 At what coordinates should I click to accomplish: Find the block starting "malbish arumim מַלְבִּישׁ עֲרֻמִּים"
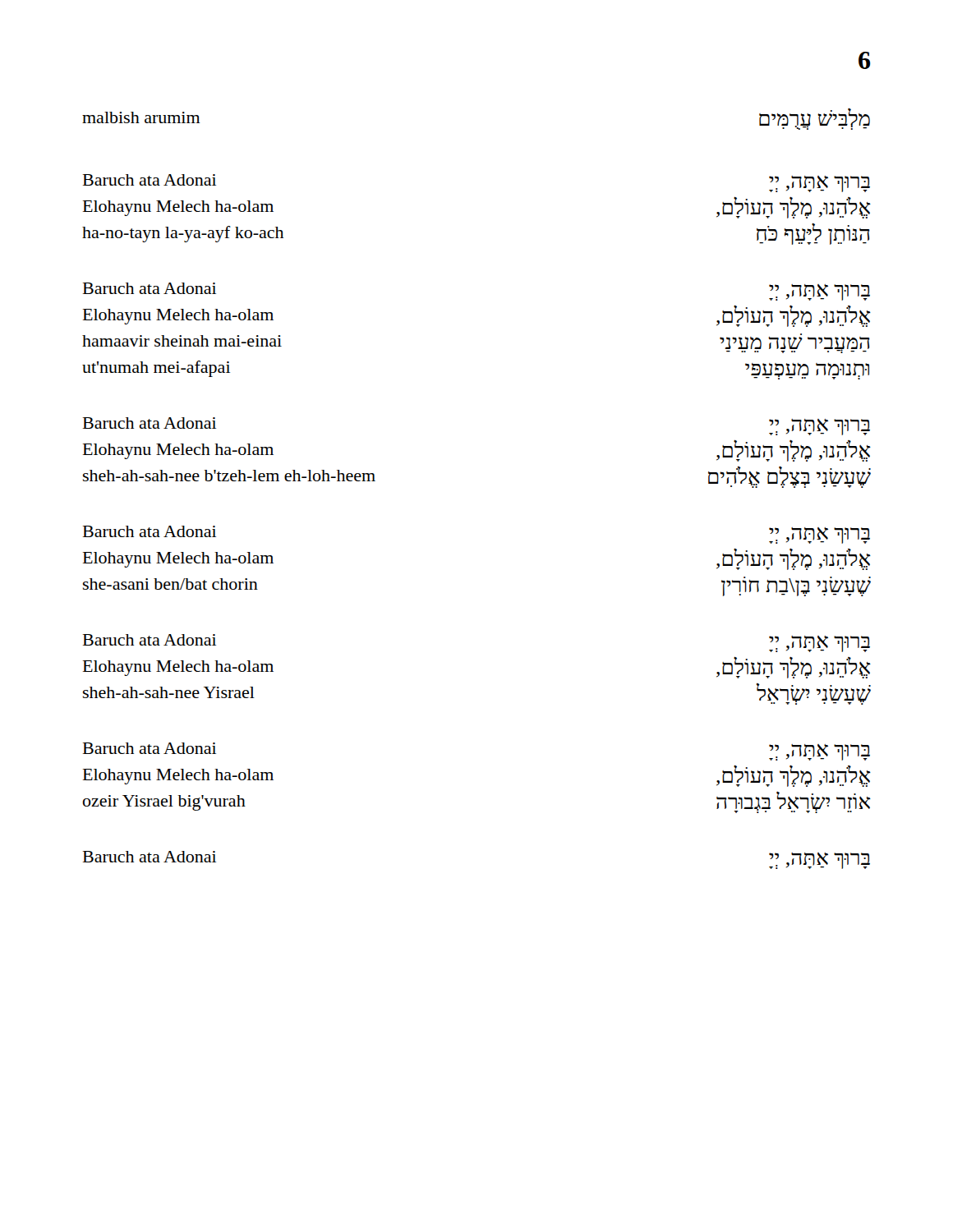[134, 119]
